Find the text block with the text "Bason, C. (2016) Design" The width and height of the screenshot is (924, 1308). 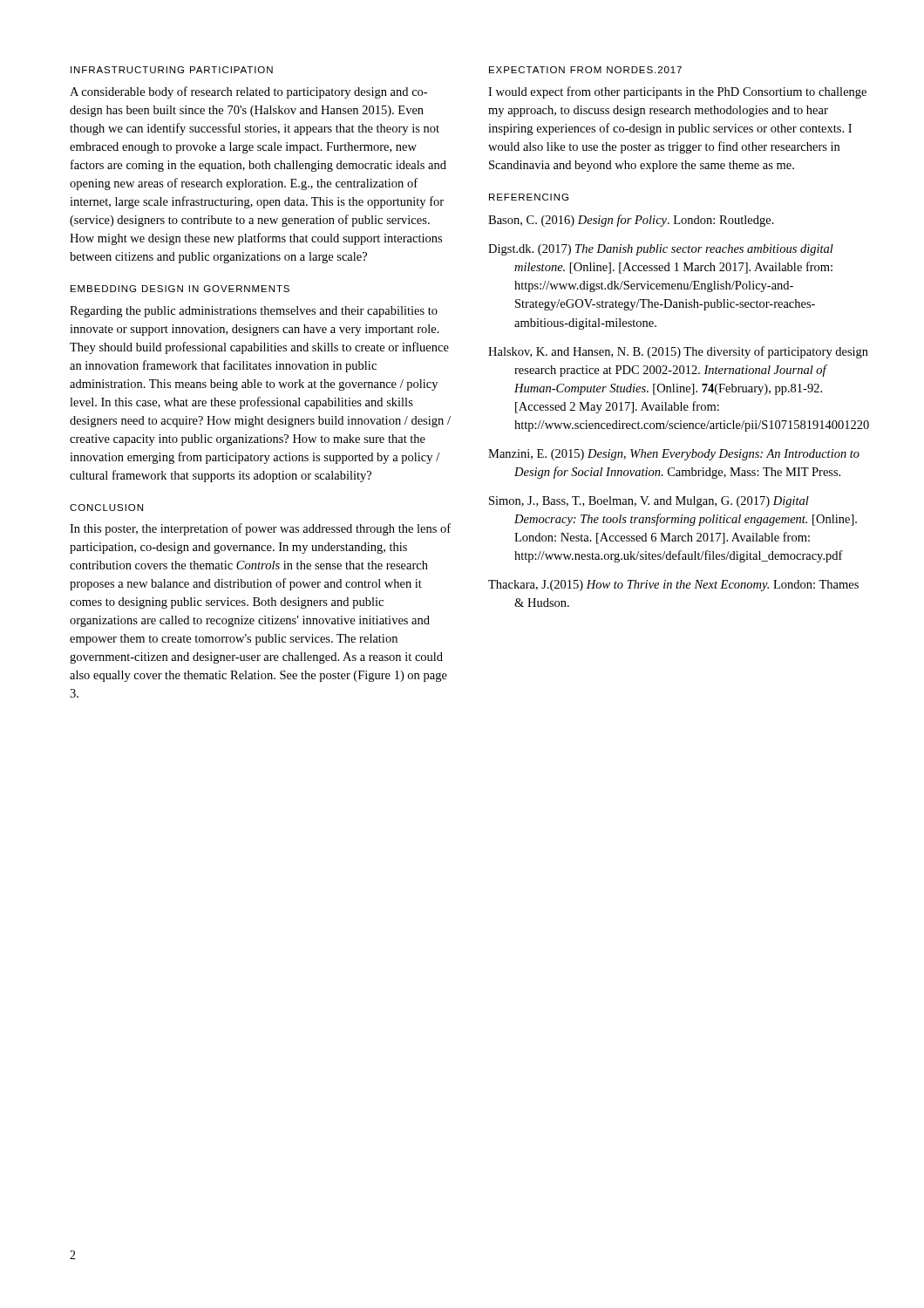coord(679,221)
